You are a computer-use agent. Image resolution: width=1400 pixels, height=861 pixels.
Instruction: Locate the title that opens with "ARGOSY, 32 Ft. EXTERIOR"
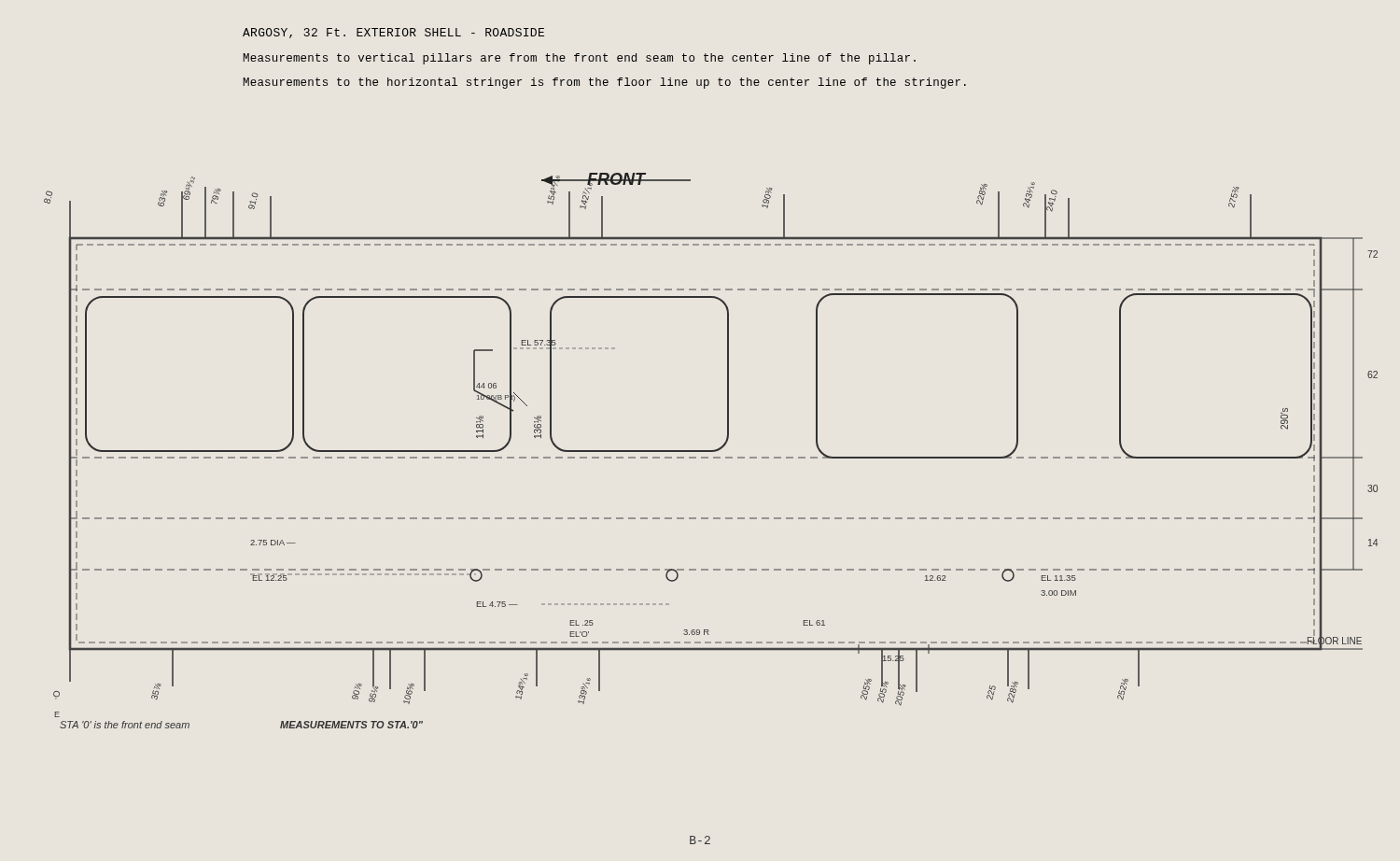pos(394,33)
